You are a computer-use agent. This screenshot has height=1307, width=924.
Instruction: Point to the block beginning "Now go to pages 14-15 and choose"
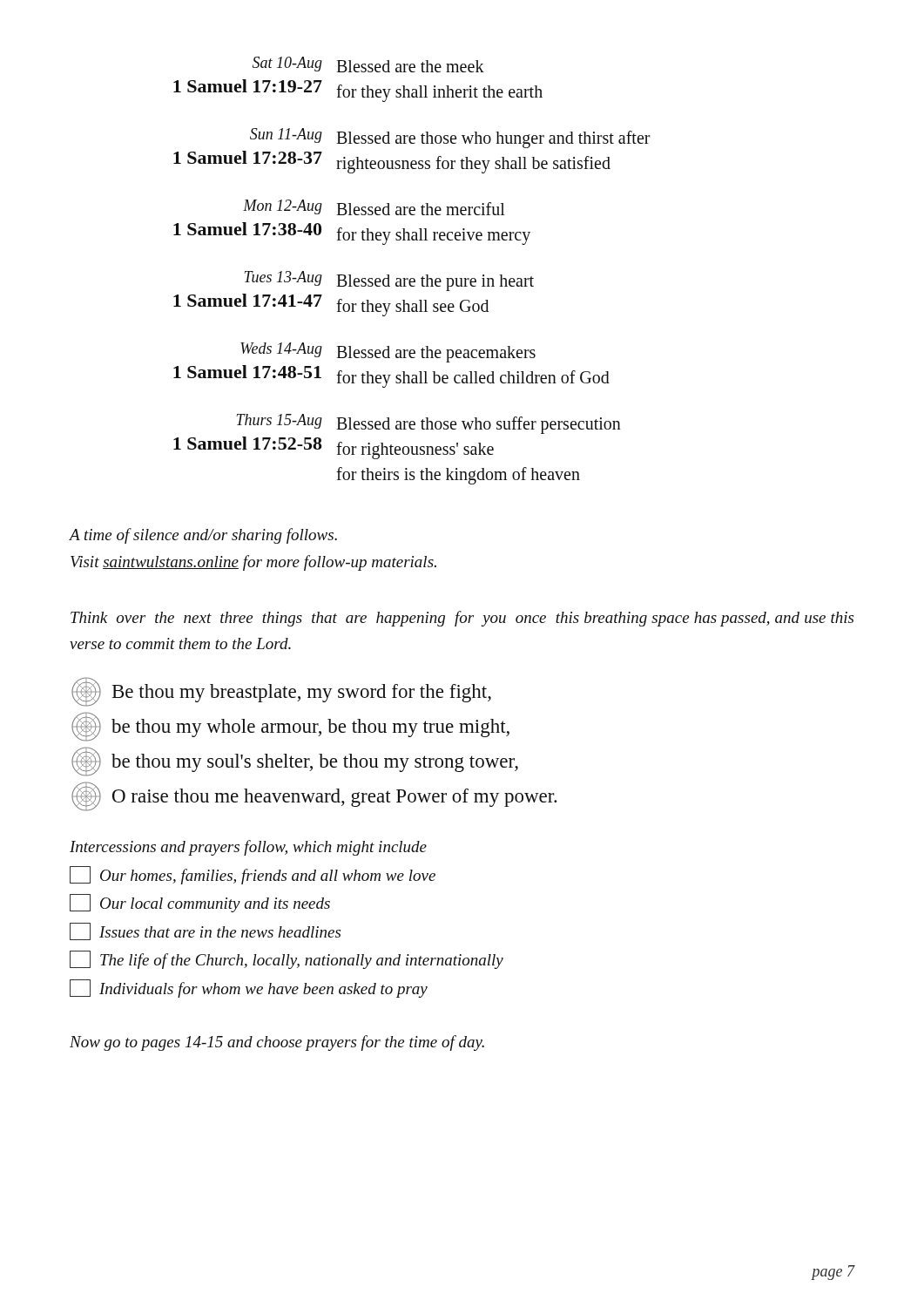462,1042
